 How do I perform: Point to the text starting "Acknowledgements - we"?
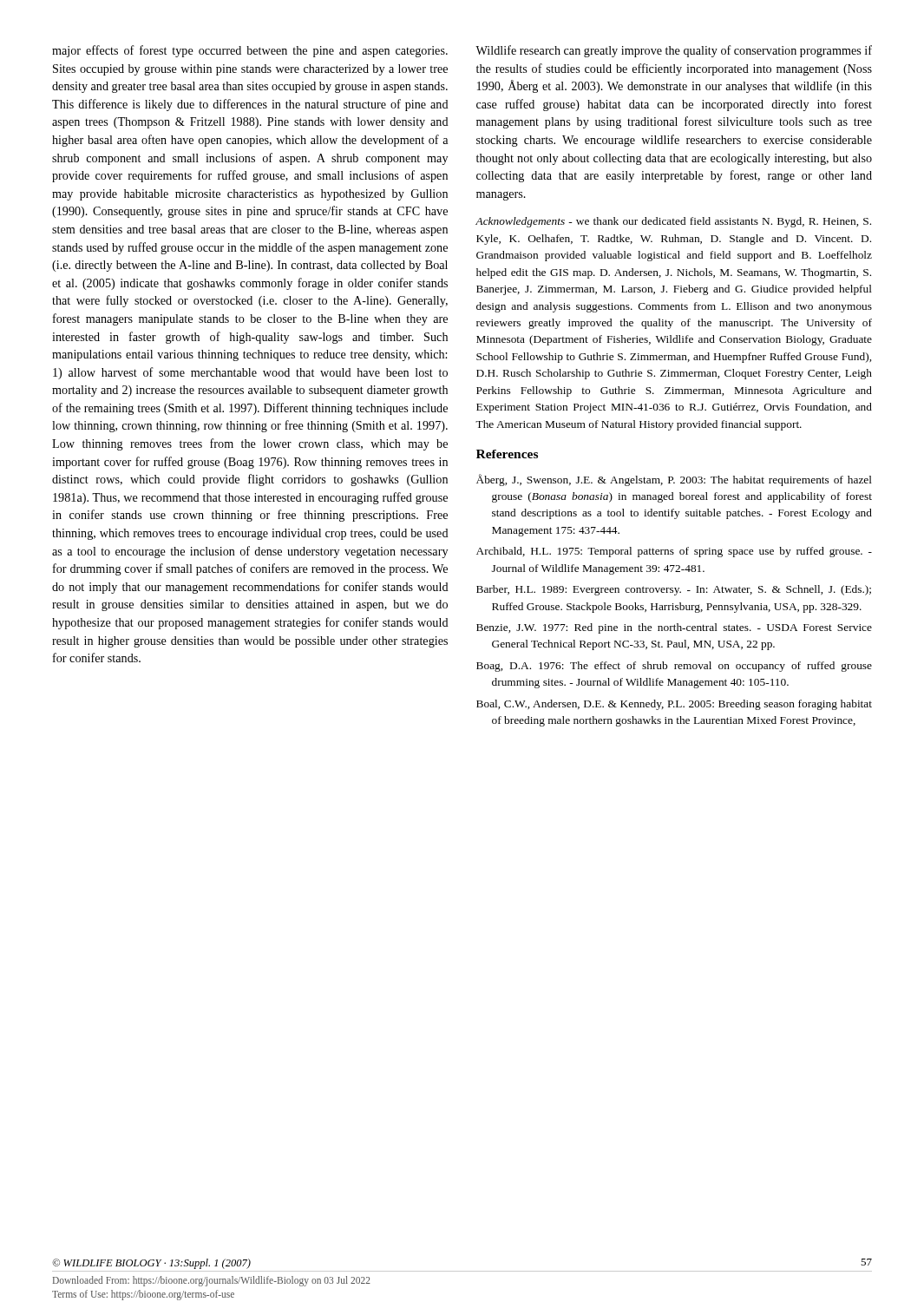(x=674, y=323)
